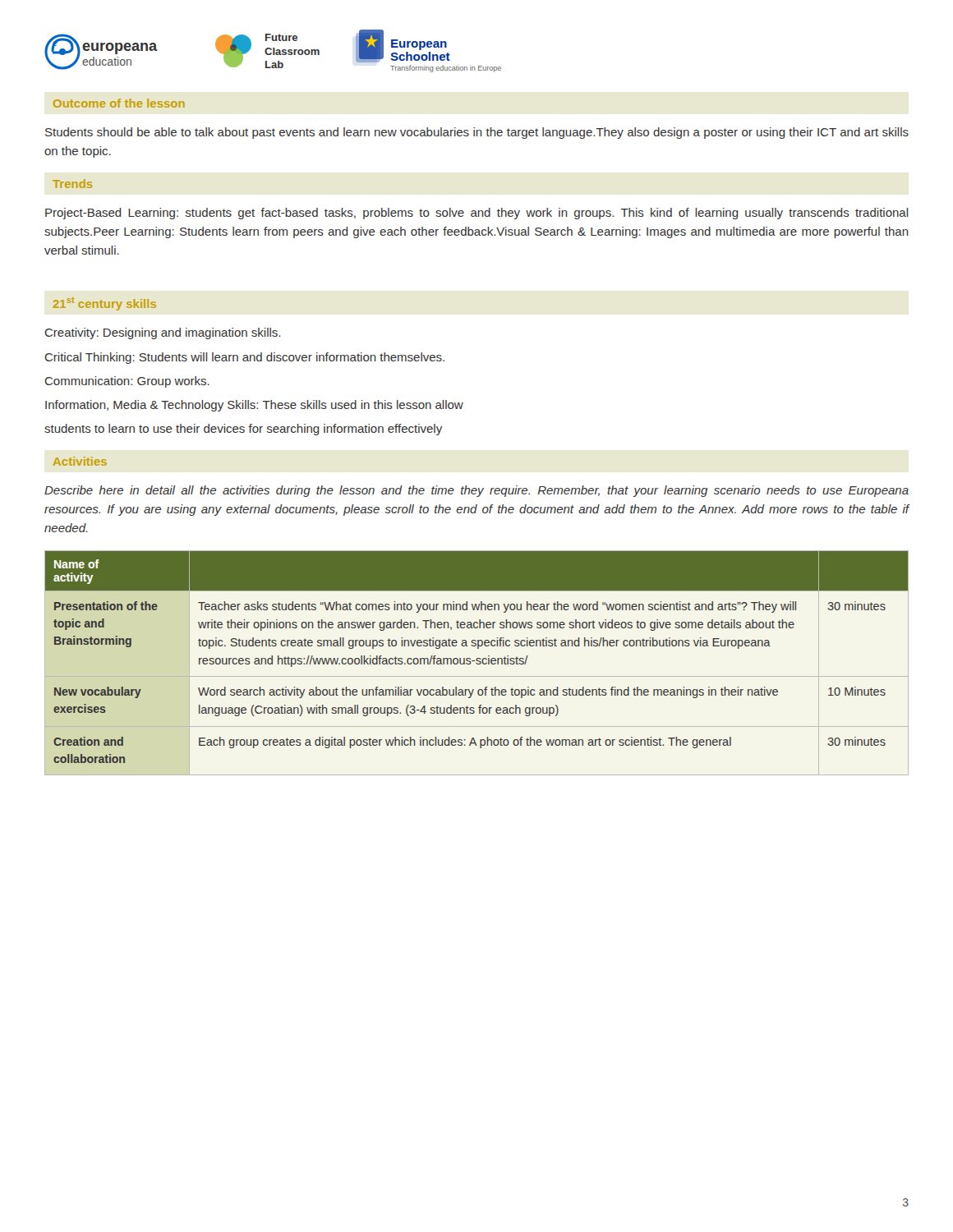The height and width of the screenshot is (1232, 953).
Task: Click on the text block starting "Project-Based Learning: students"
Action: click(476, 231)
